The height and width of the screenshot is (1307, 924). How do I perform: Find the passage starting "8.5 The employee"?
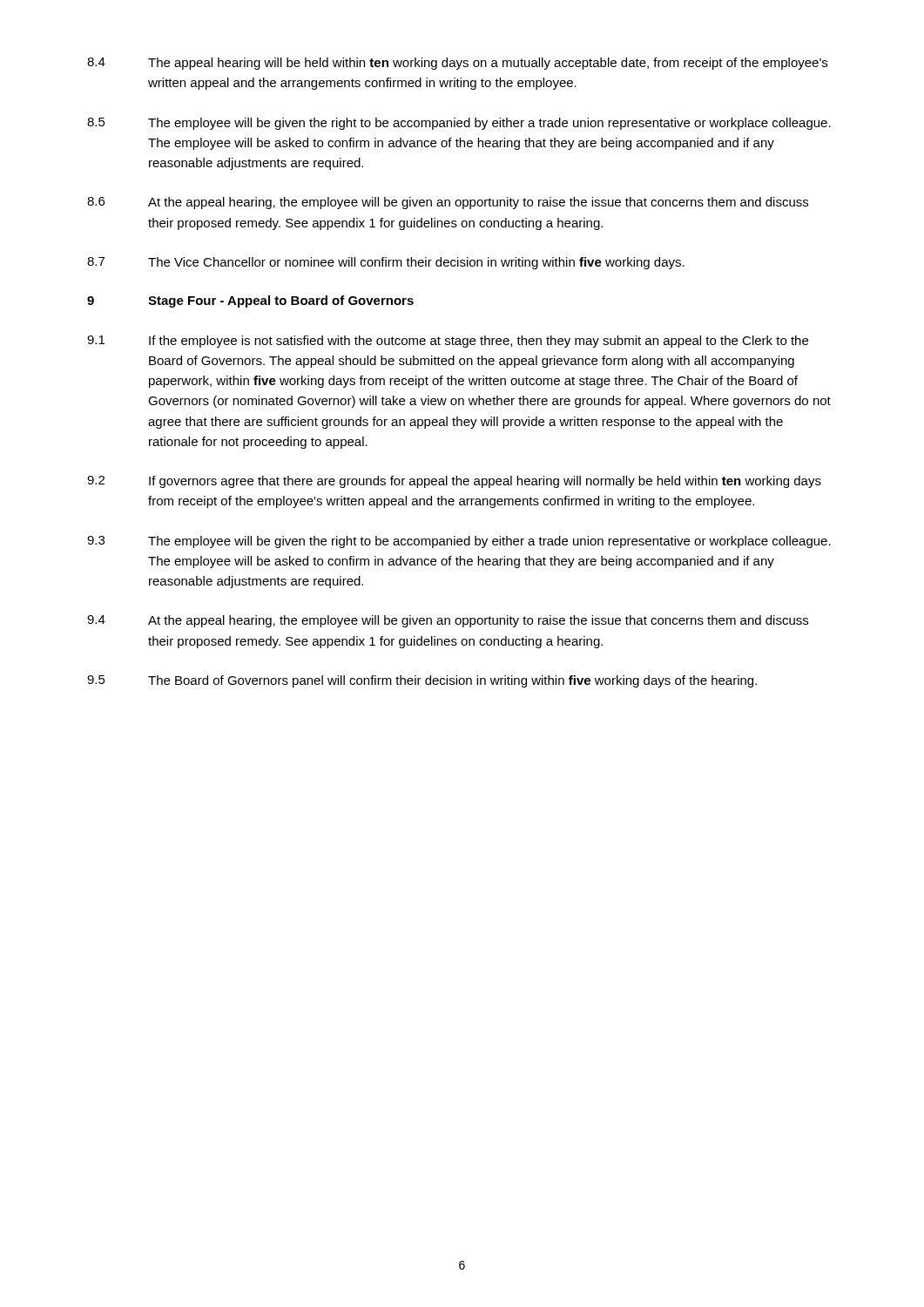pos(462,142)
